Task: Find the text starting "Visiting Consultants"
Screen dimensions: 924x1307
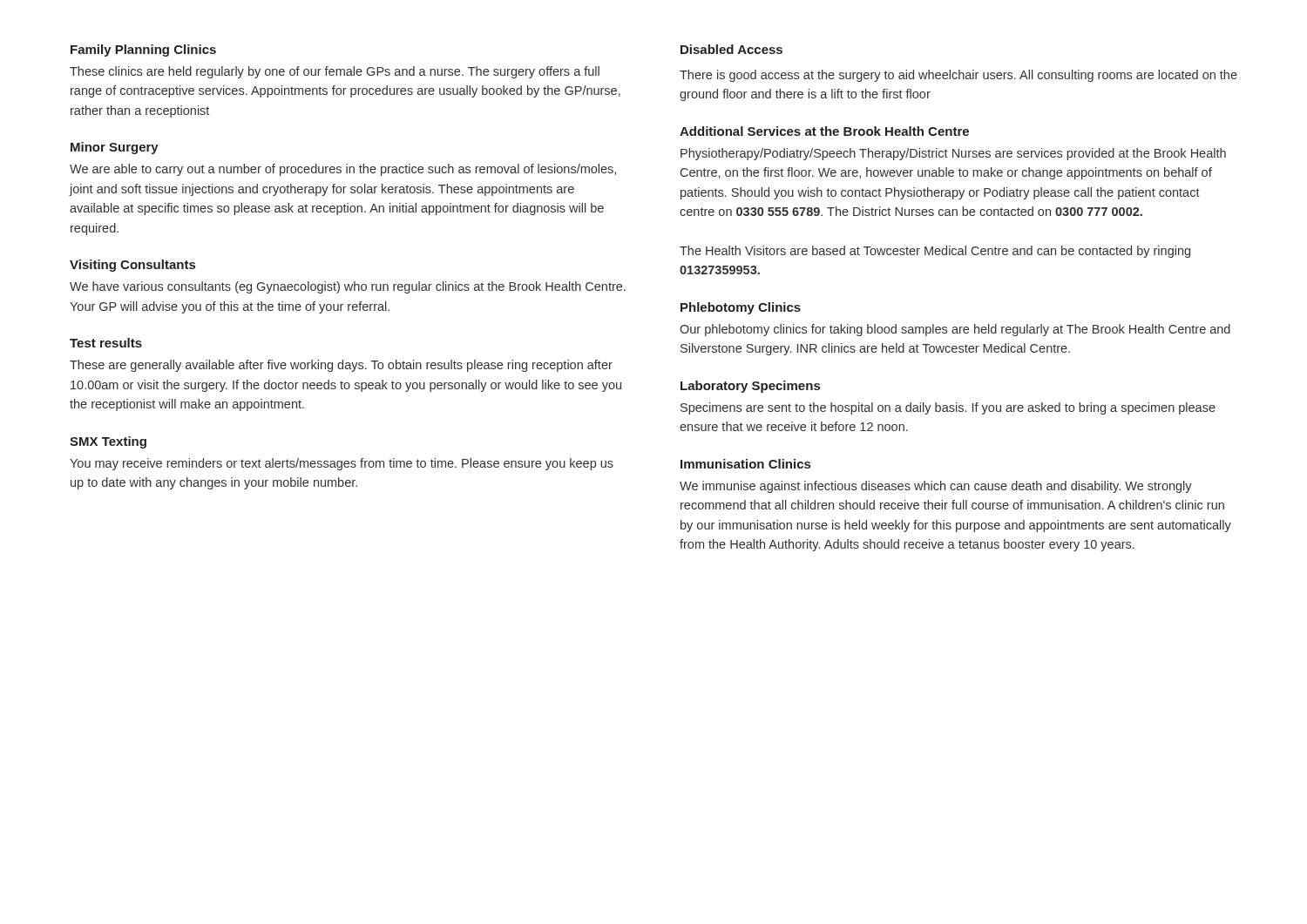Action: click(133, 265)
